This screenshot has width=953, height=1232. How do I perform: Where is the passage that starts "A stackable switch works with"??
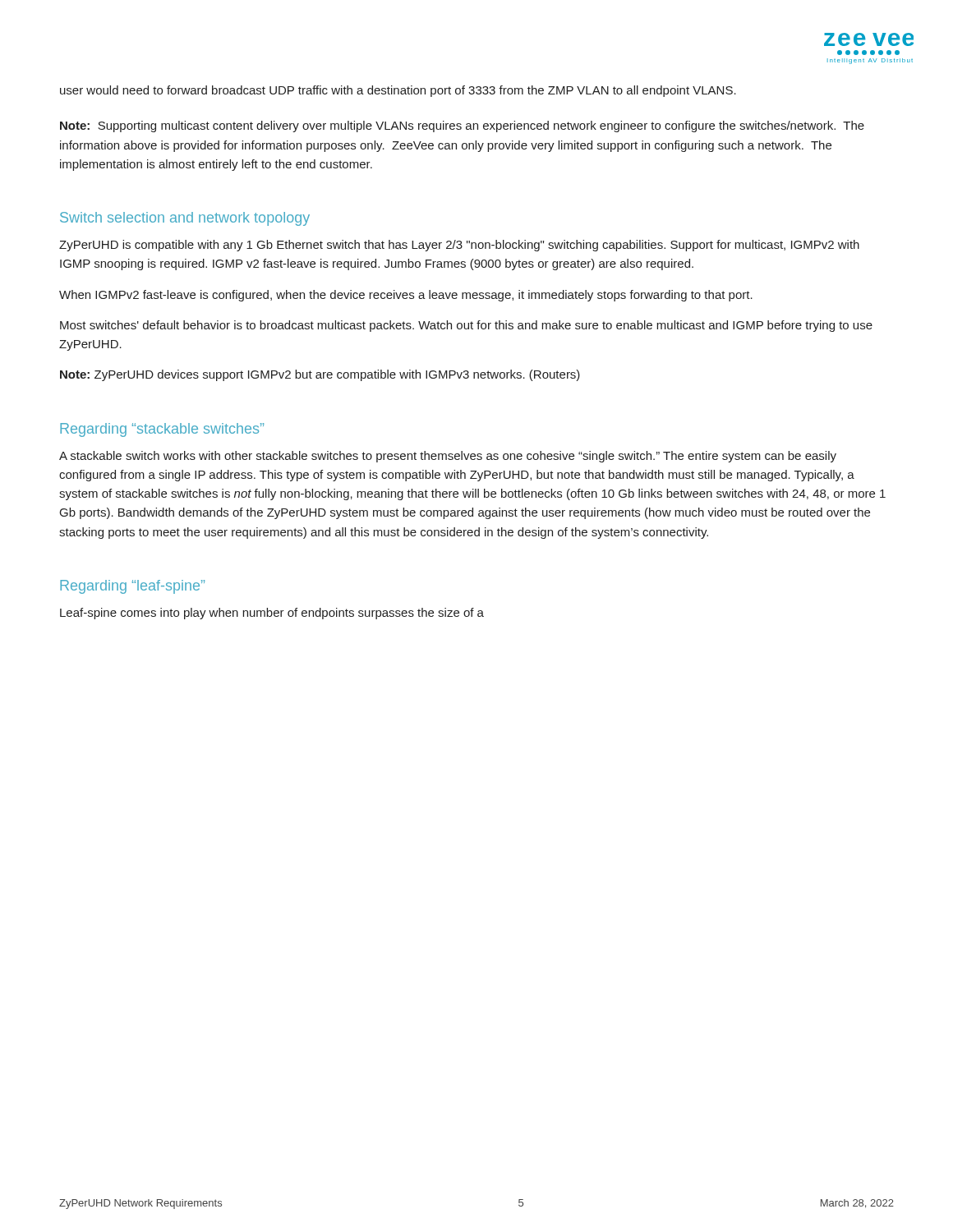click(x=473, y=493)
